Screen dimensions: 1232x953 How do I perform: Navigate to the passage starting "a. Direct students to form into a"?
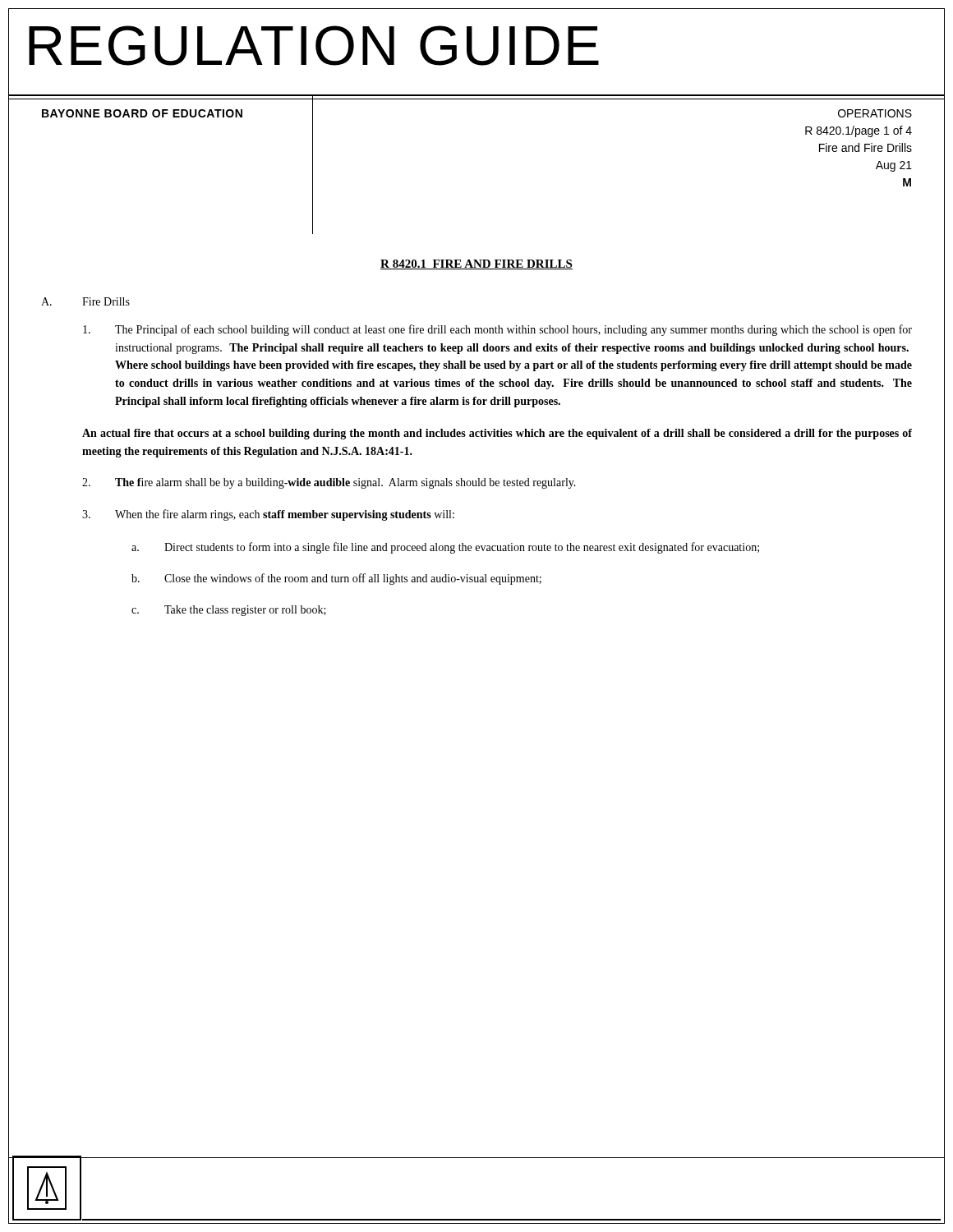pos(446,548)
